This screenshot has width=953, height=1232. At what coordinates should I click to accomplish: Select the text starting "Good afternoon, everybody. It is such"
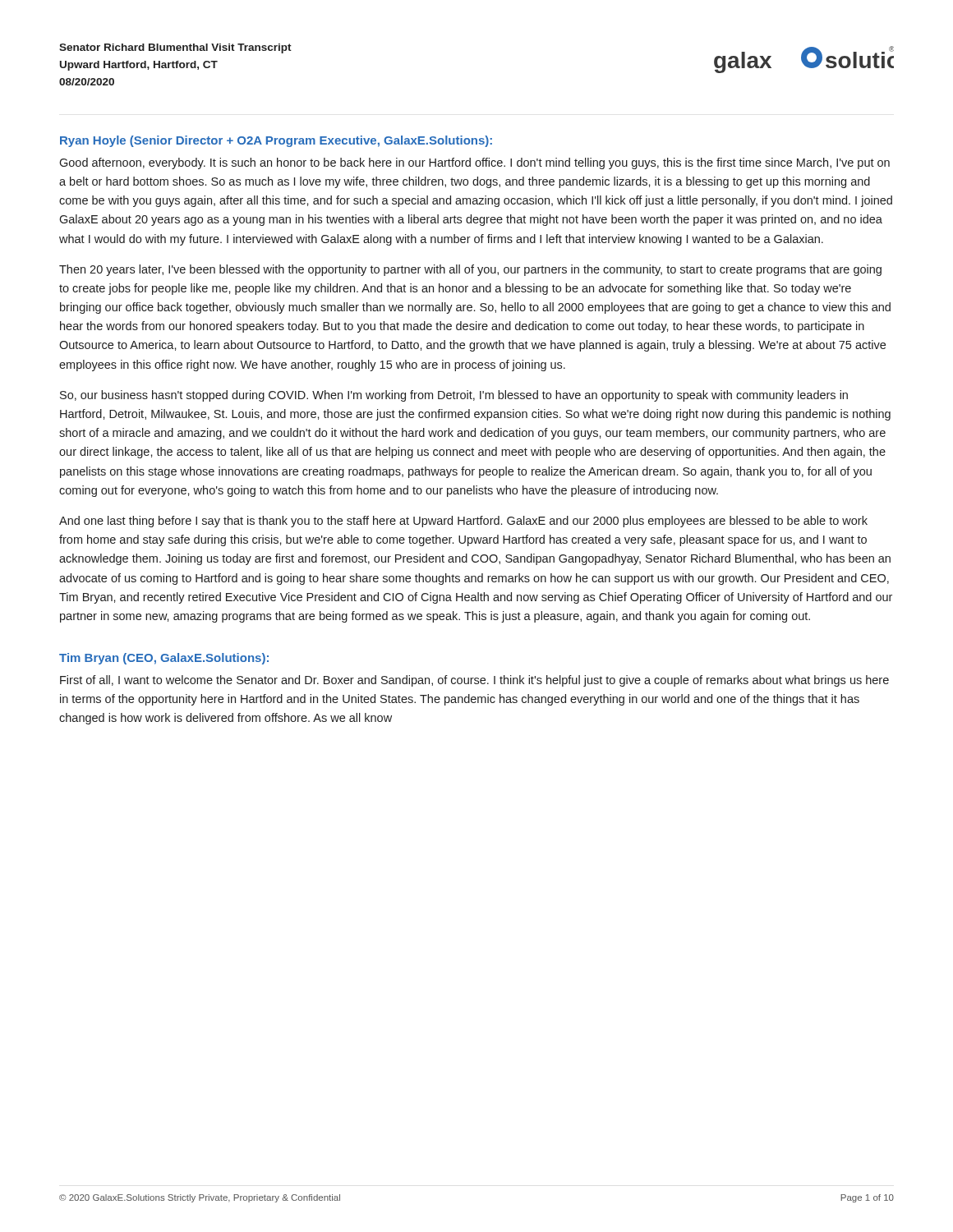click(476, 201)
